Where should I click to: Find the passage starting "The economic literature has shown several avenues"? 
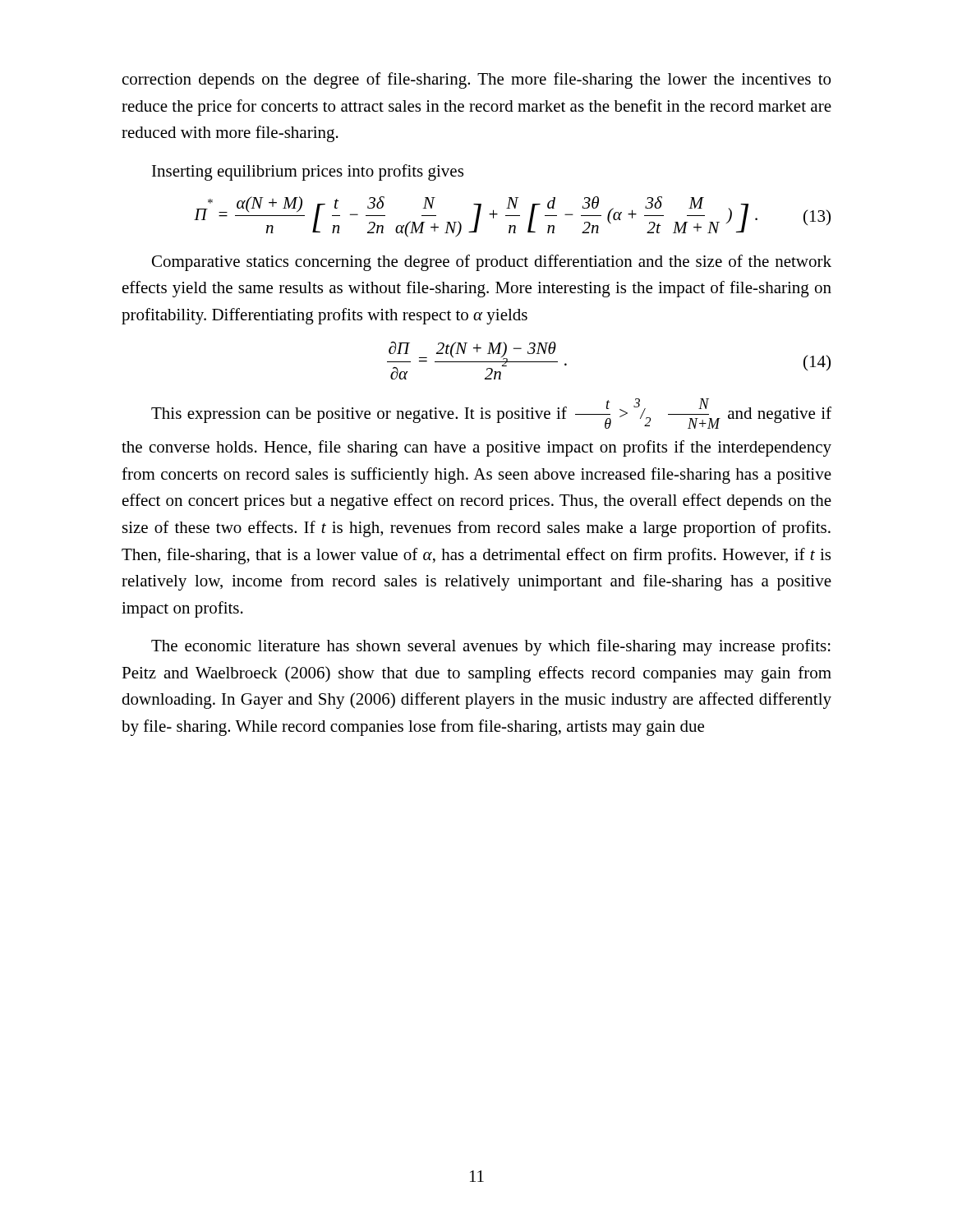pos(476,686)
